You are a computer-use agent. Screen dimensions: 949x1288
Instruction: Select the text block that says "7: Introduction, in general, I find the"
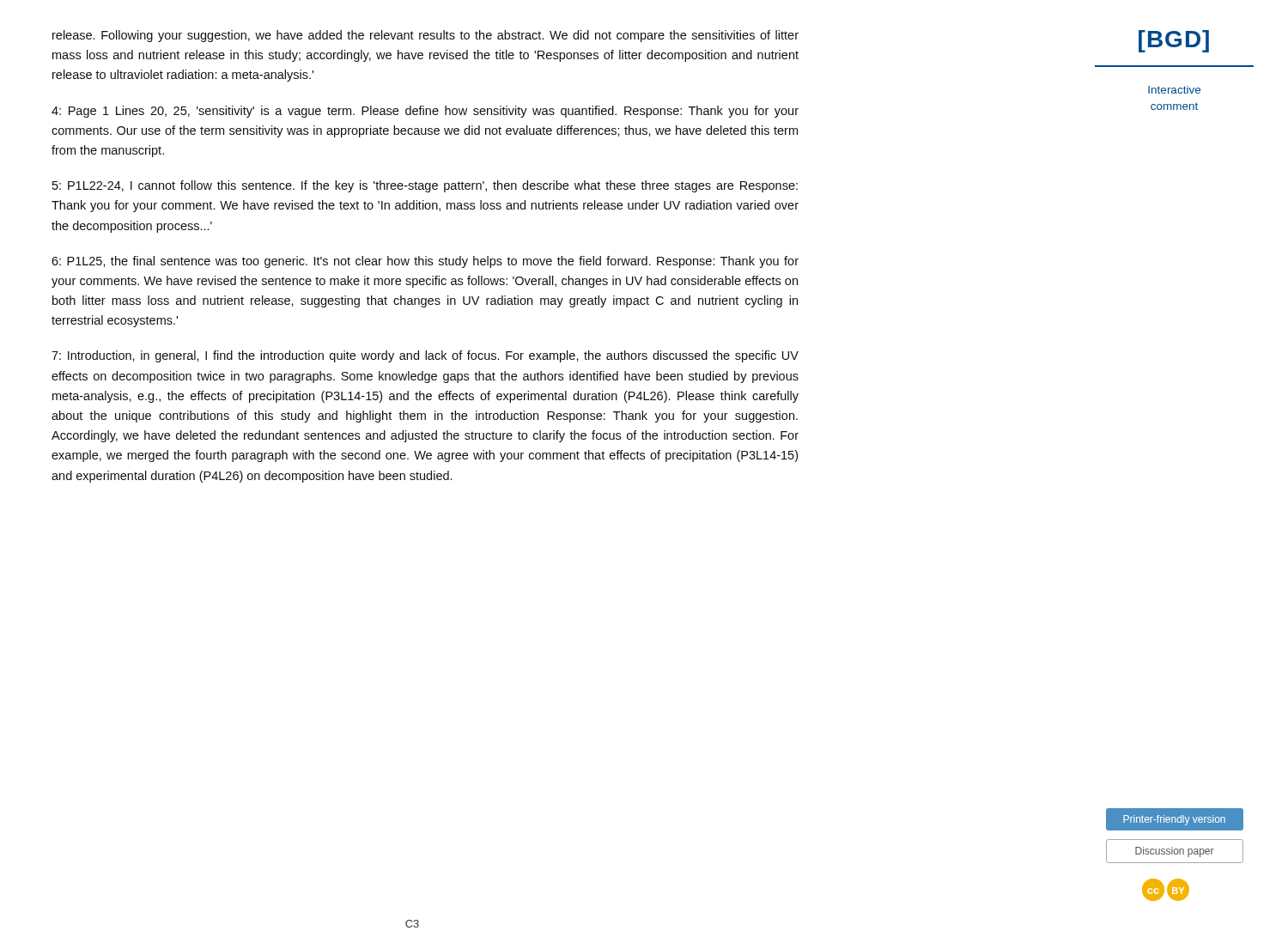(x=425, y=416)
